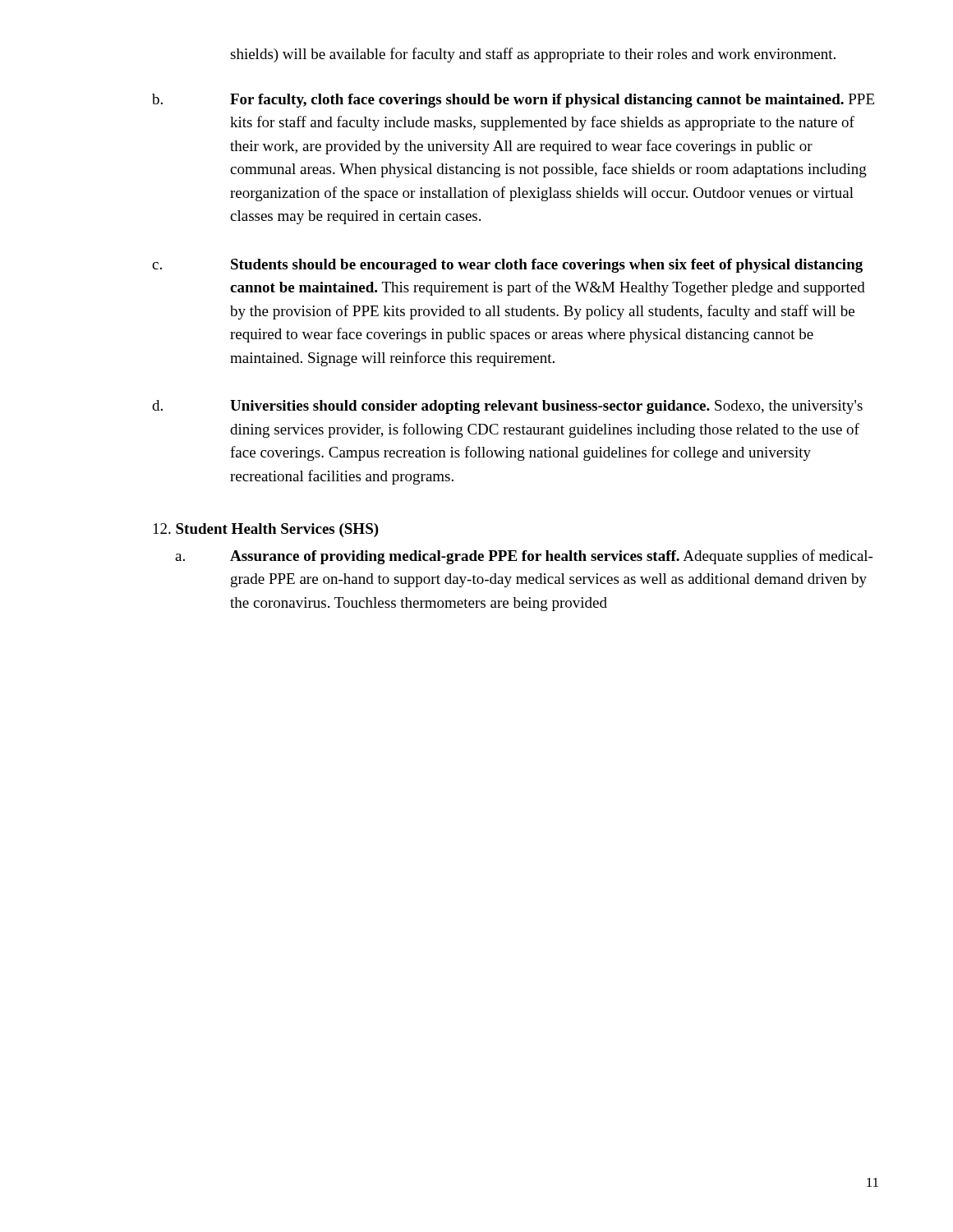The image size is (953, 1232).
Task: Navigate to the passage starting "a. Assurance of providing"
Action: [x=527, y=579]
